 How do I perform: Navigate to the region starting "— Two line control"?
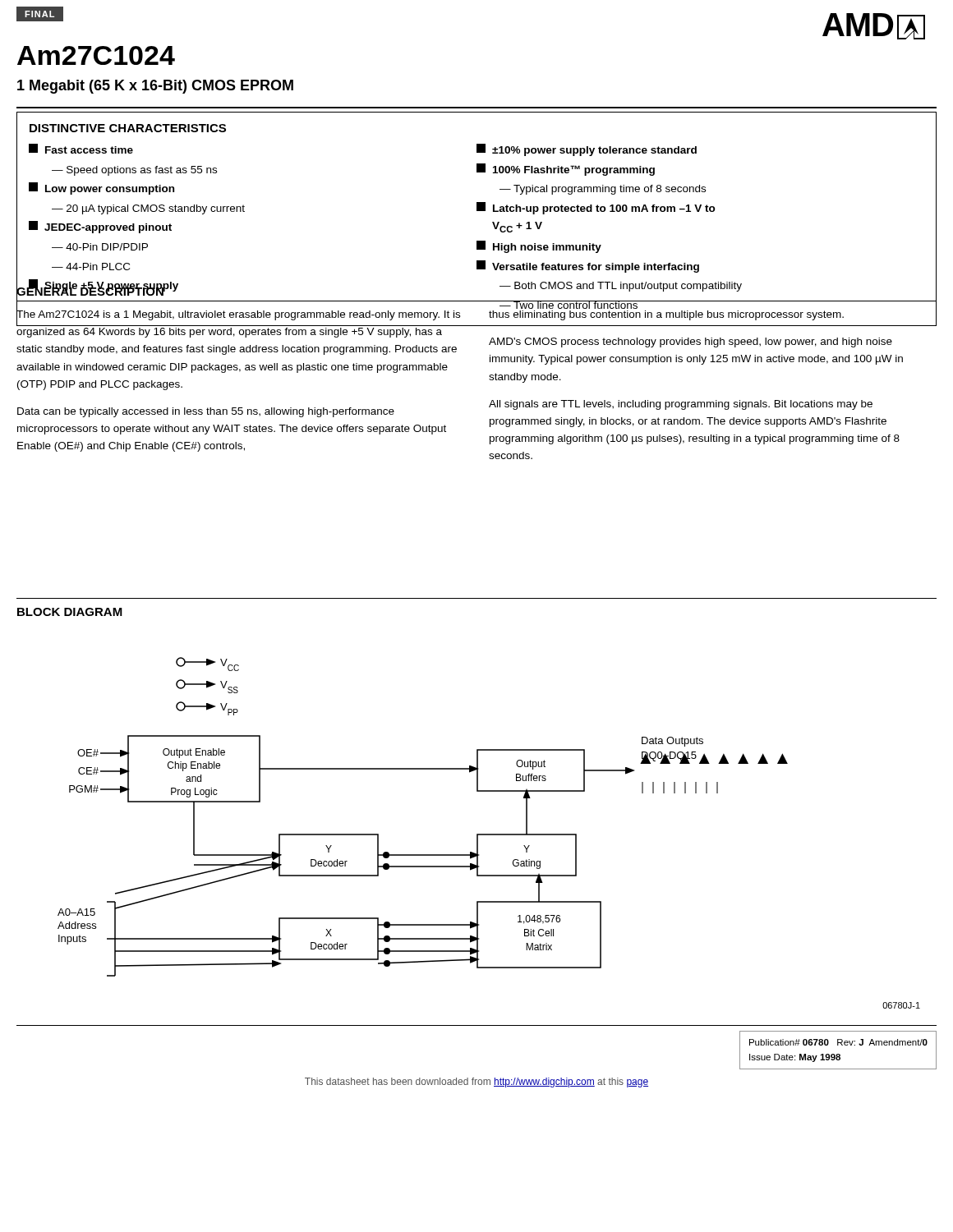coord(569,305)
